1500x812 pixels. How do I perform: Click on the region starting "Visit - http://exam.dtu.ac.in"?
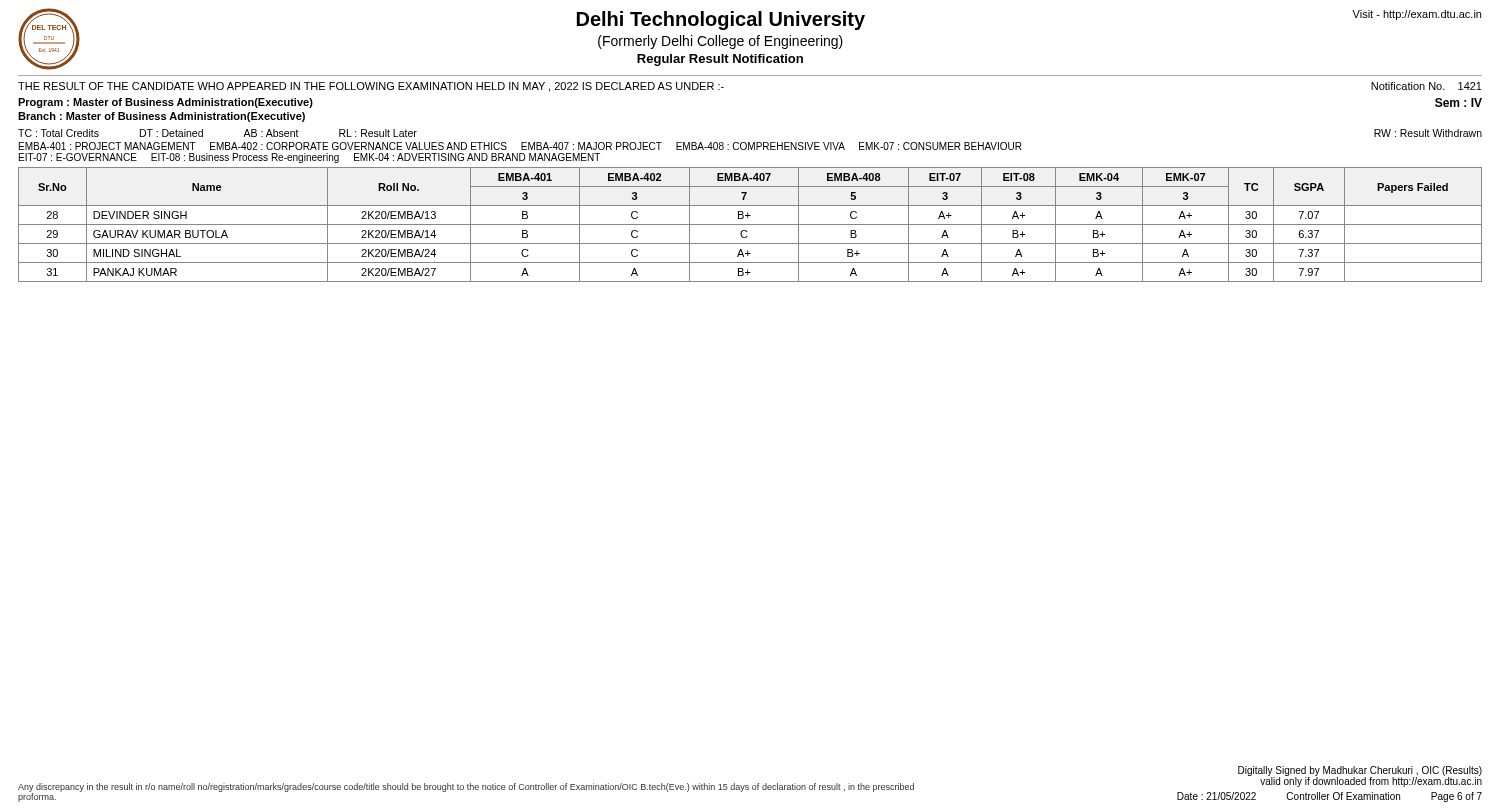(1417, 14)
